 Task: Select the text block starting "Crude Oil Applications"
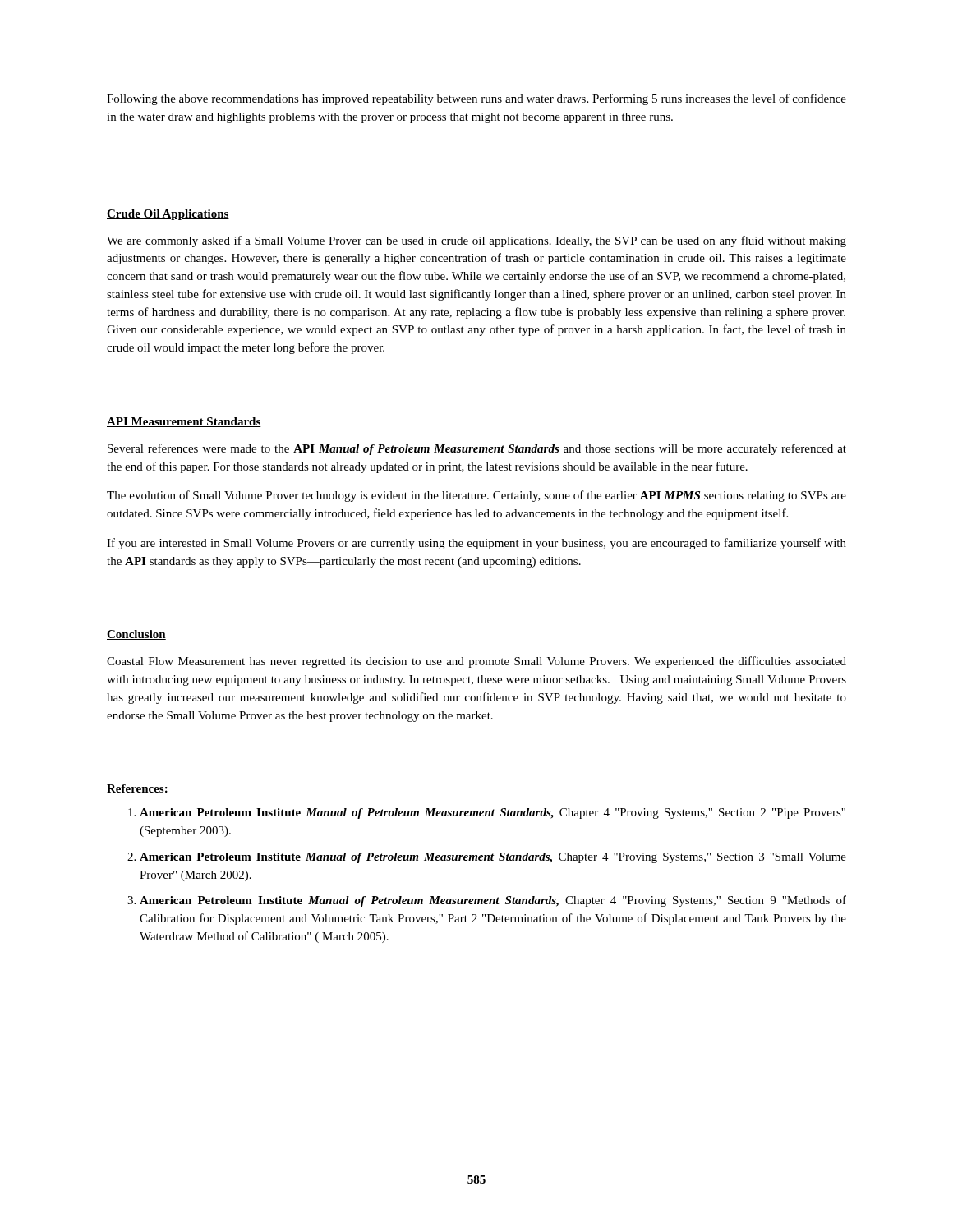pos(168,213)
